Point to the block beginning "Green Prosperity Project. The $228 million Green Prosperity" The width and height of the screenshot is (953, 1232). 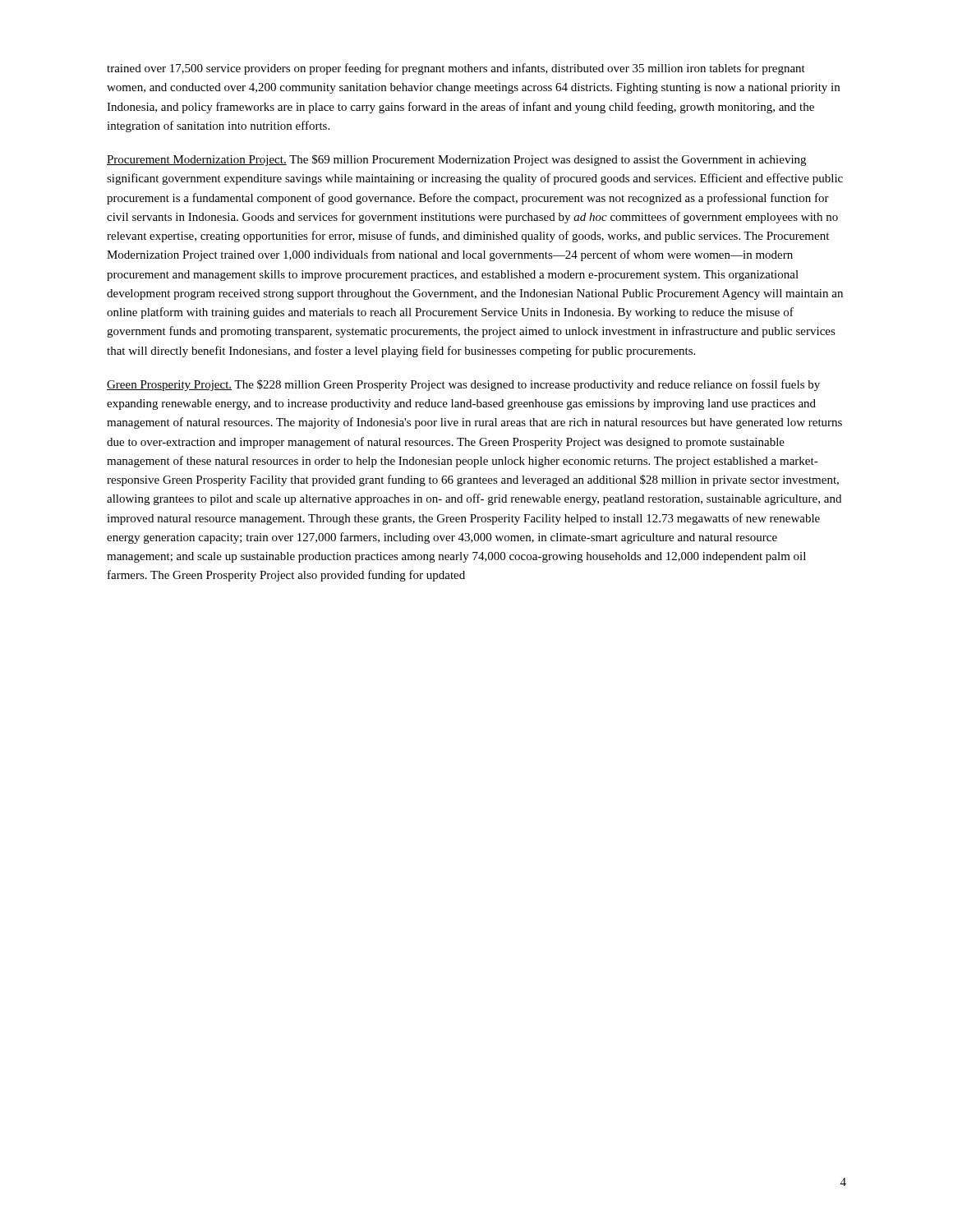pos(475,480)
